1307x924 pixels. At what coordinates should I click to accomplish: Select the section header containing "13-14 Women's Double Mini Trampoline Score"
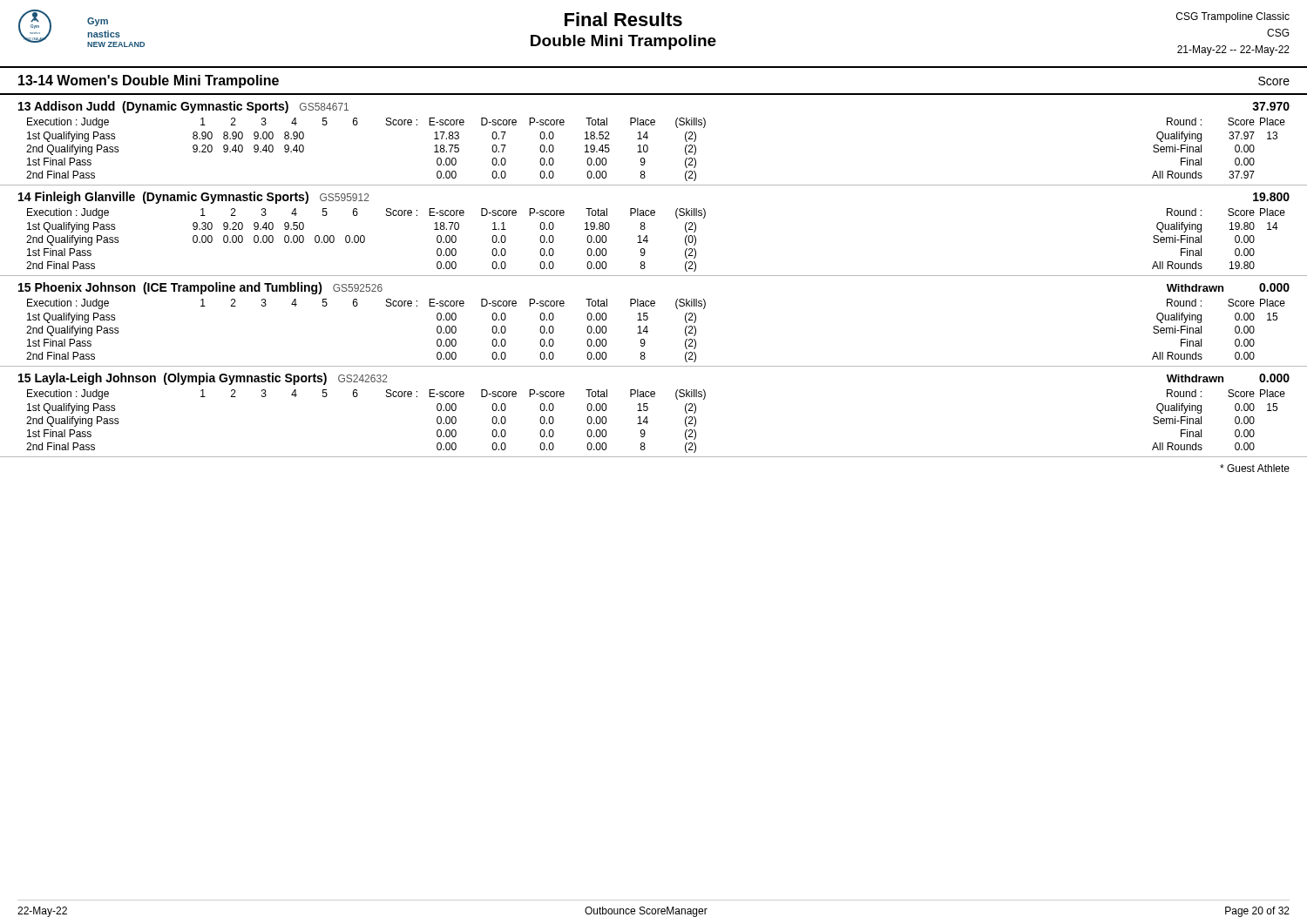pyautogui.click(x=143, y=81)
